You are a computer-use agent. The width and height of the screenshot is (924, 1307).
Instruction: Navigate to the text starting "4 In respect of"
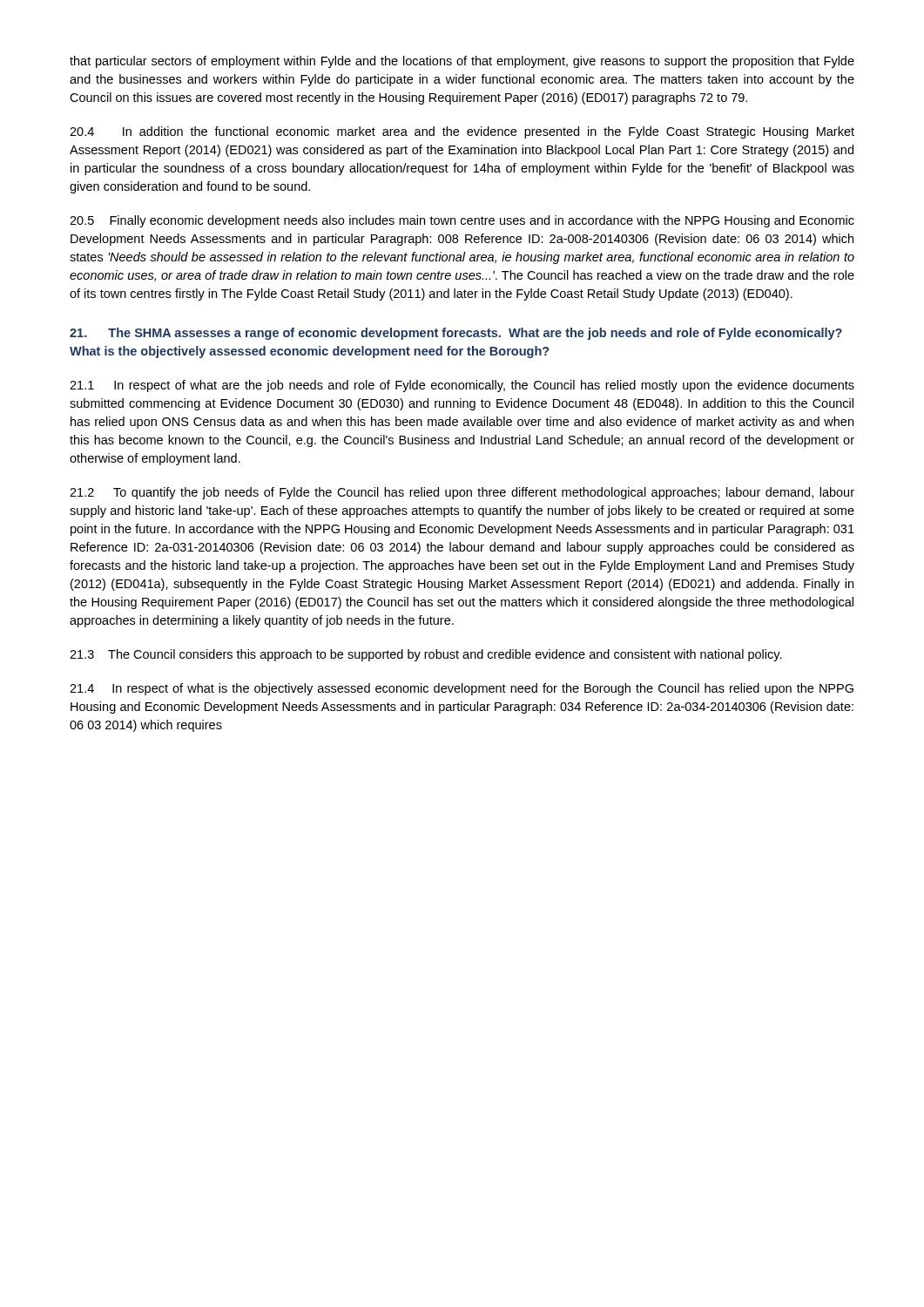point(462,707)
